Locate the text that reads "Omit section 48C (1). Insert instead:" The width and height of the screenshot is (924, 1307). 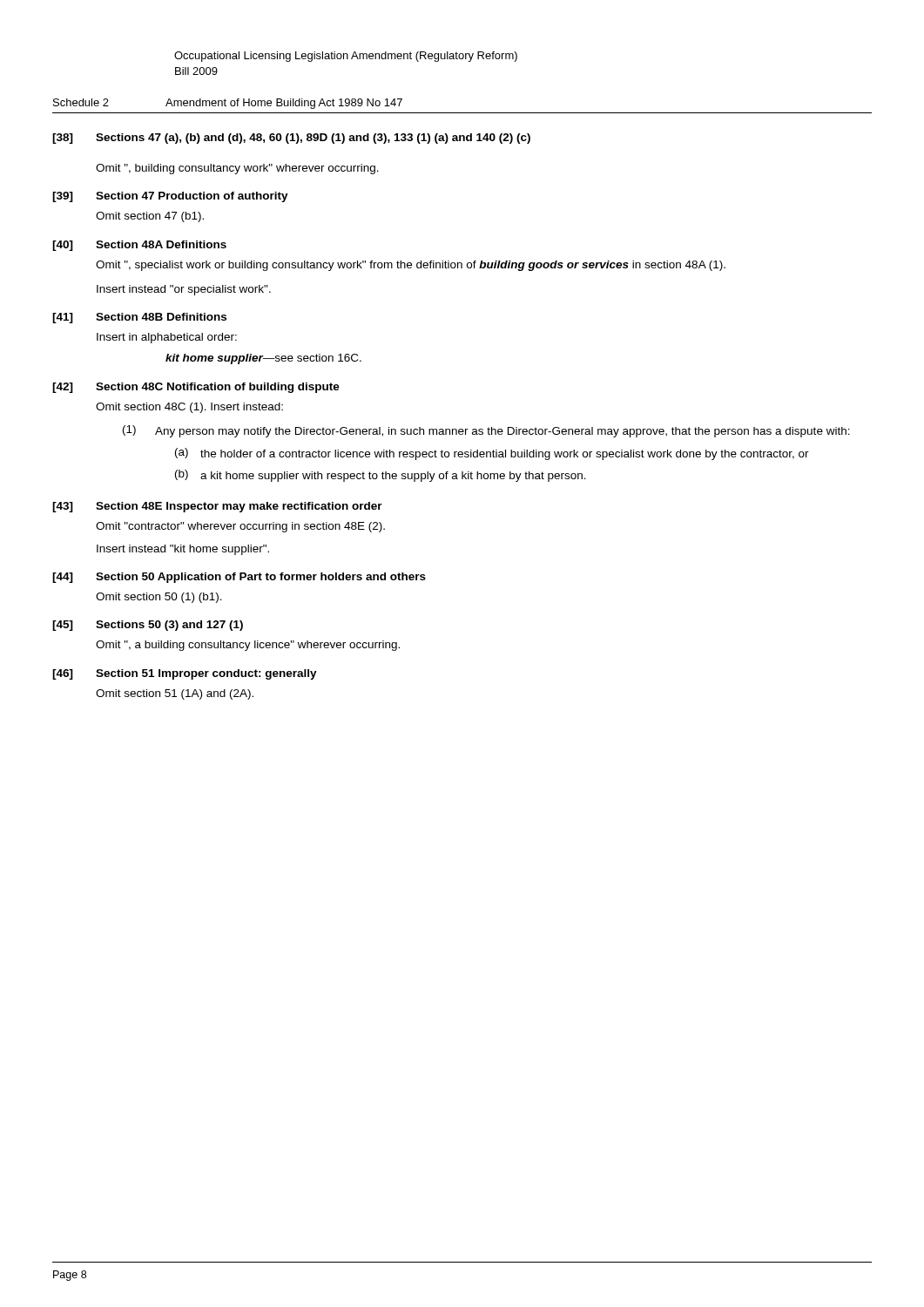click(x=189, y=408)
